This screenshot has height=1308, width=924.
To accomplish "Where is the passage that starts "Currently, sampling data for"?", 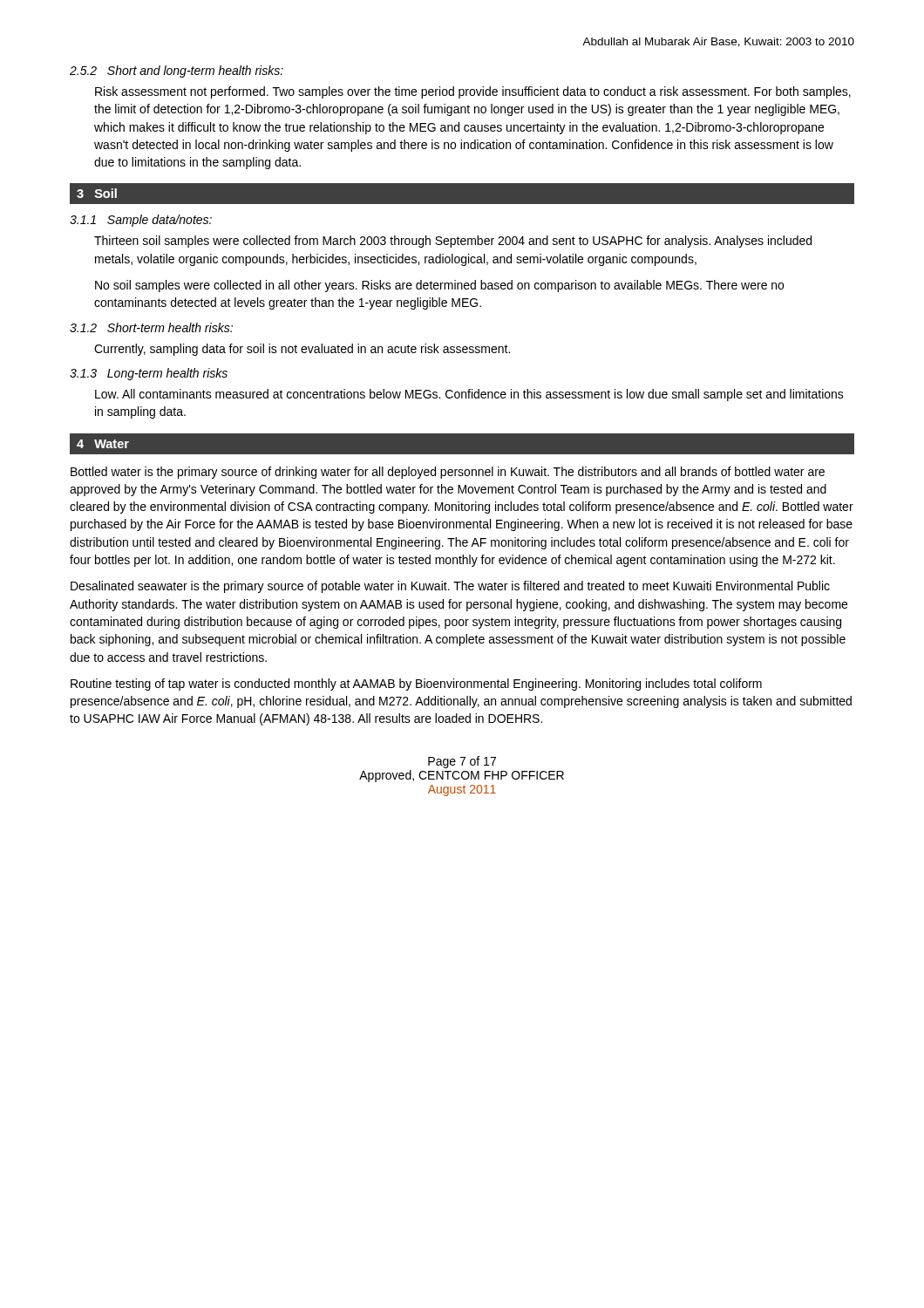I will [303, 349].
